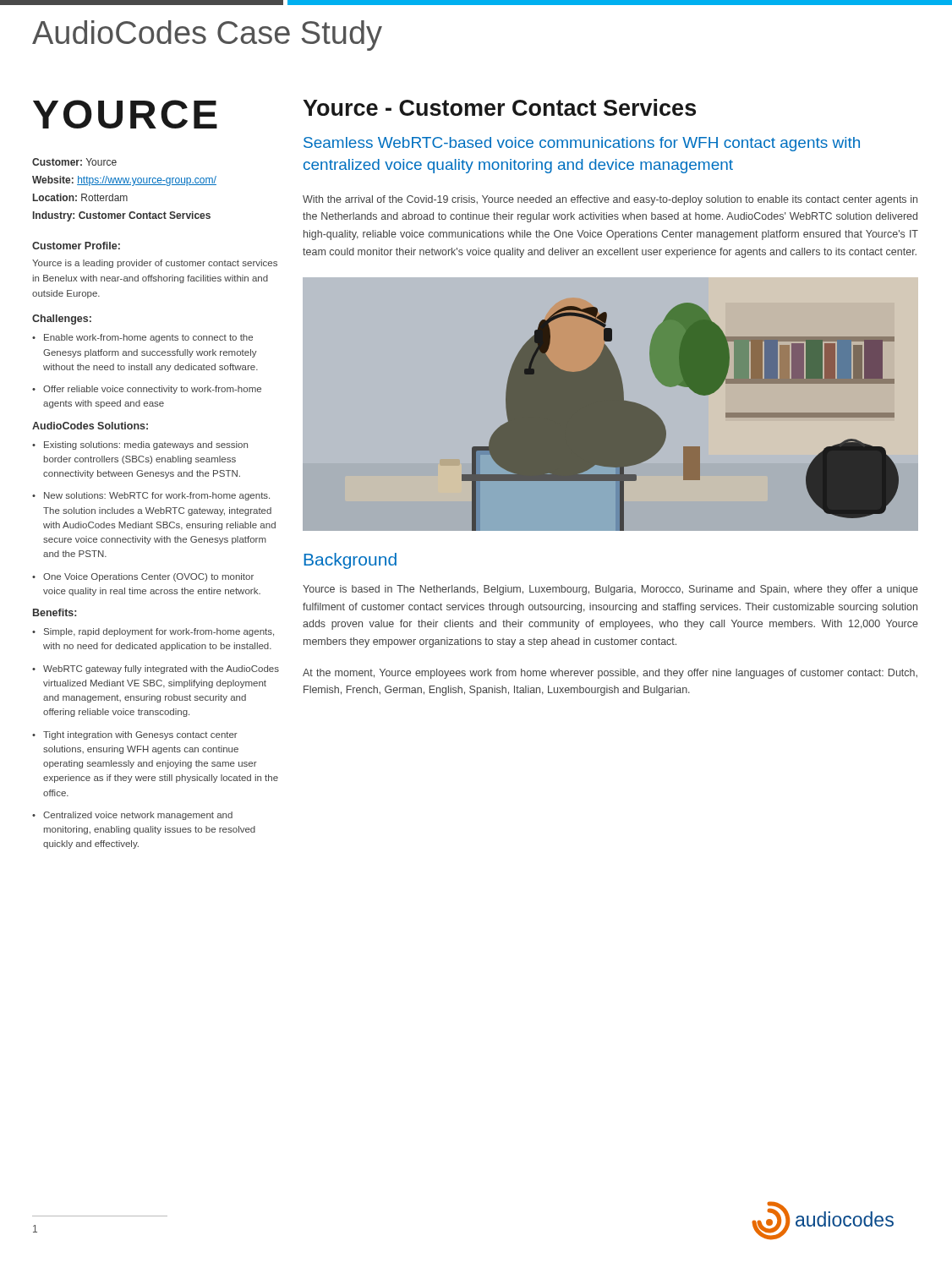952x1268 pixels.
Task: Find the text block containing "Yource is based in The Netherlands, Belgium, Luxembourg,"
Action: [x=610, y=615]
